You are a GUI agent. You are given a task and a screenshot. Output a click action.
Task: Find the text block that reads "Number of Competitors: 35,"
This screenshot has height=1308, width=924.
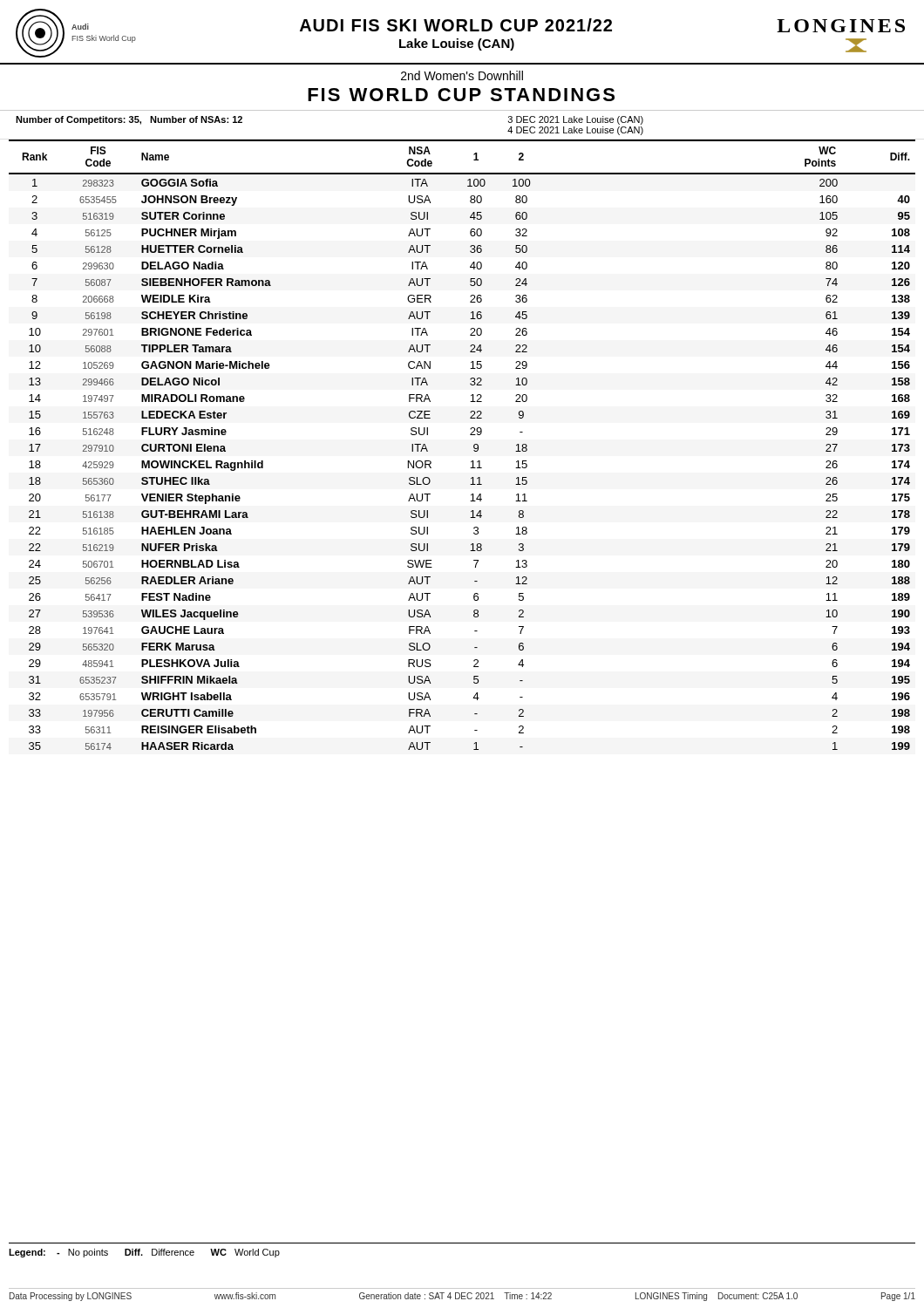124,119
